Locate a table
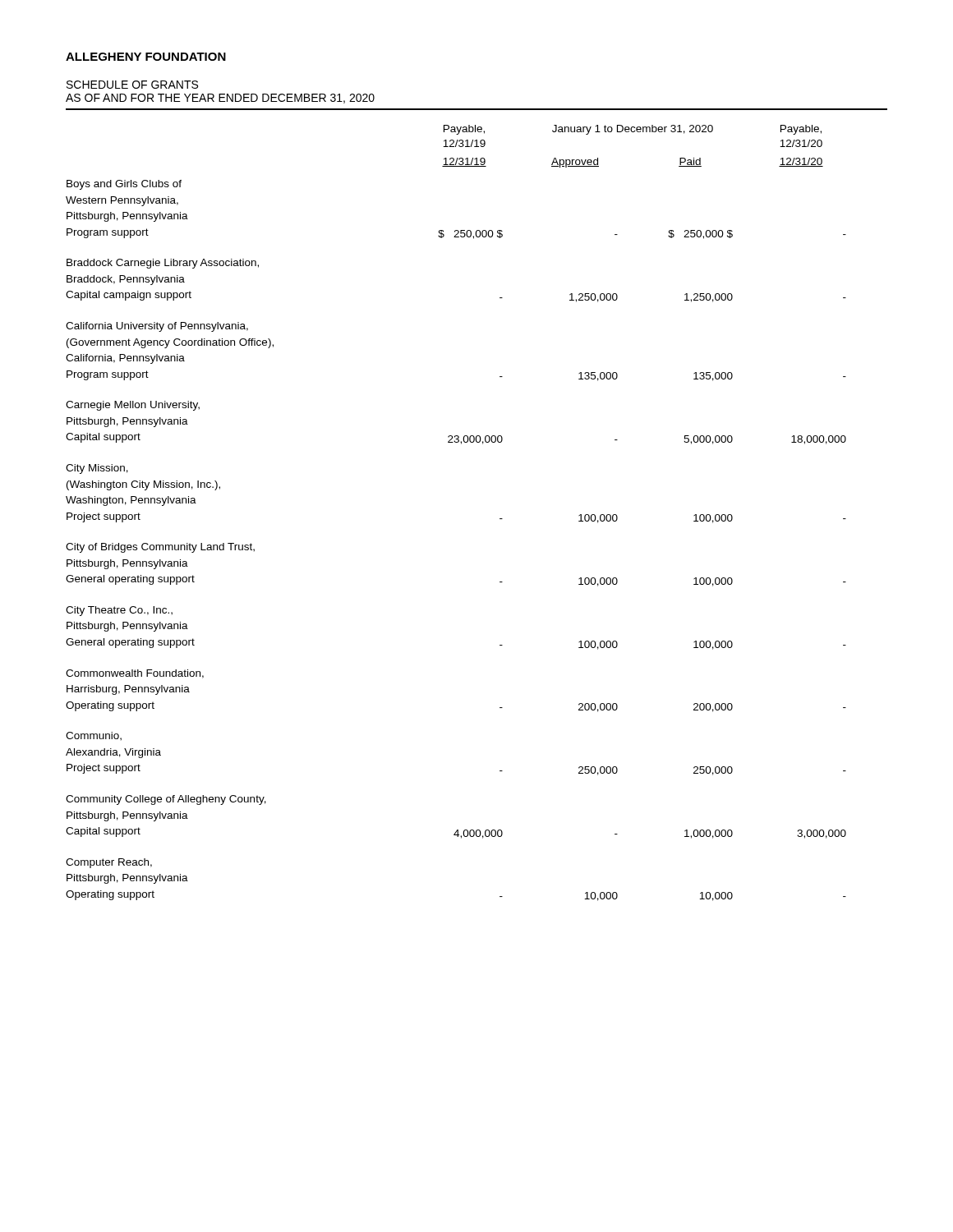This screenshot has height=1232, width=953. tap(476, 512)
